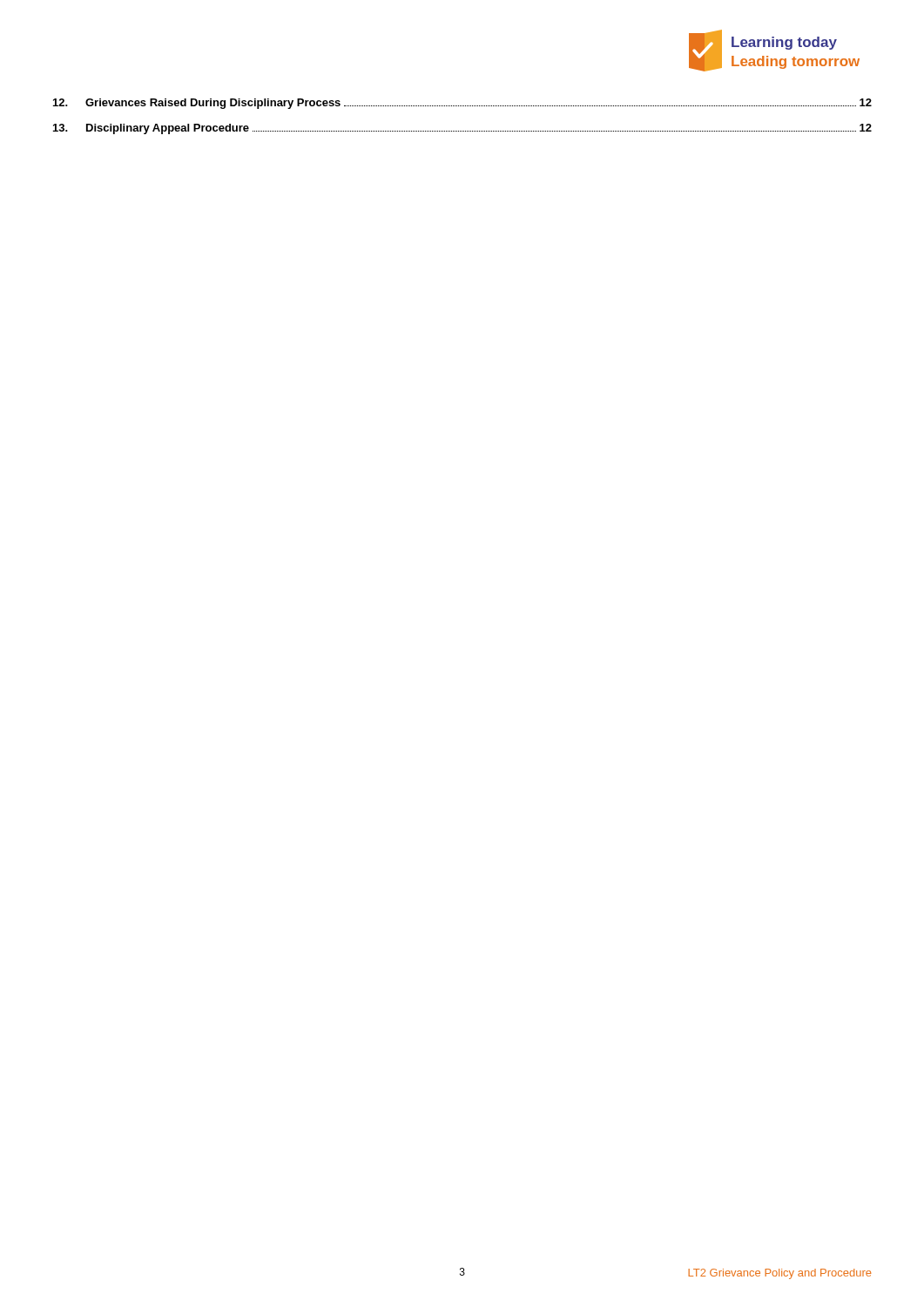The height and width of the screenshot is (1307, 924).
Task: Click on the list item that says "12. Grievances Raised During Disciplinary Process 12"
Action: [x=462, y=102]
